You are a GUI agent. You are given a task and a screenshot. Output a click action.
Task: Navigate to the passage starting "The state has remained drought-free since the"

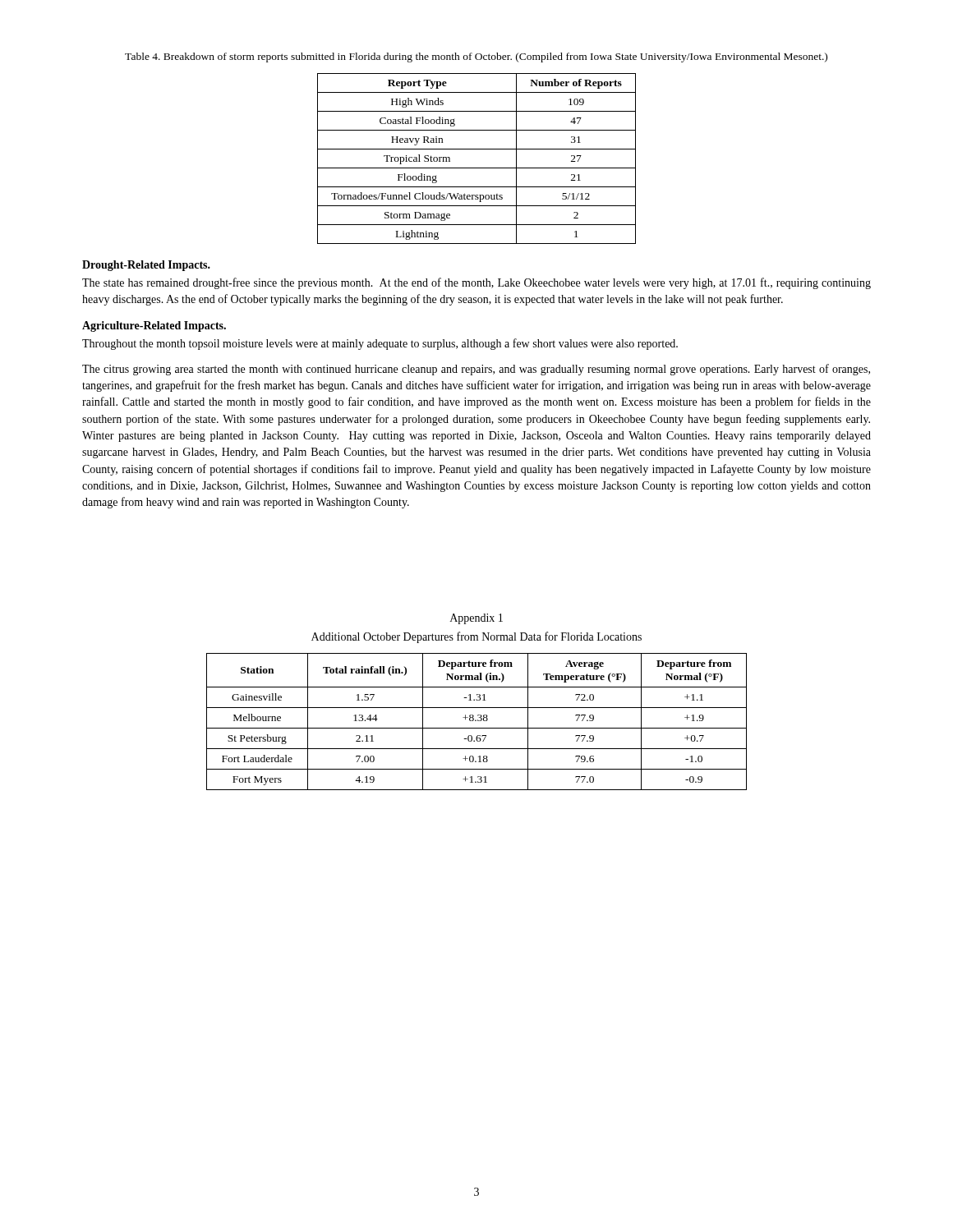click(476, 291)
